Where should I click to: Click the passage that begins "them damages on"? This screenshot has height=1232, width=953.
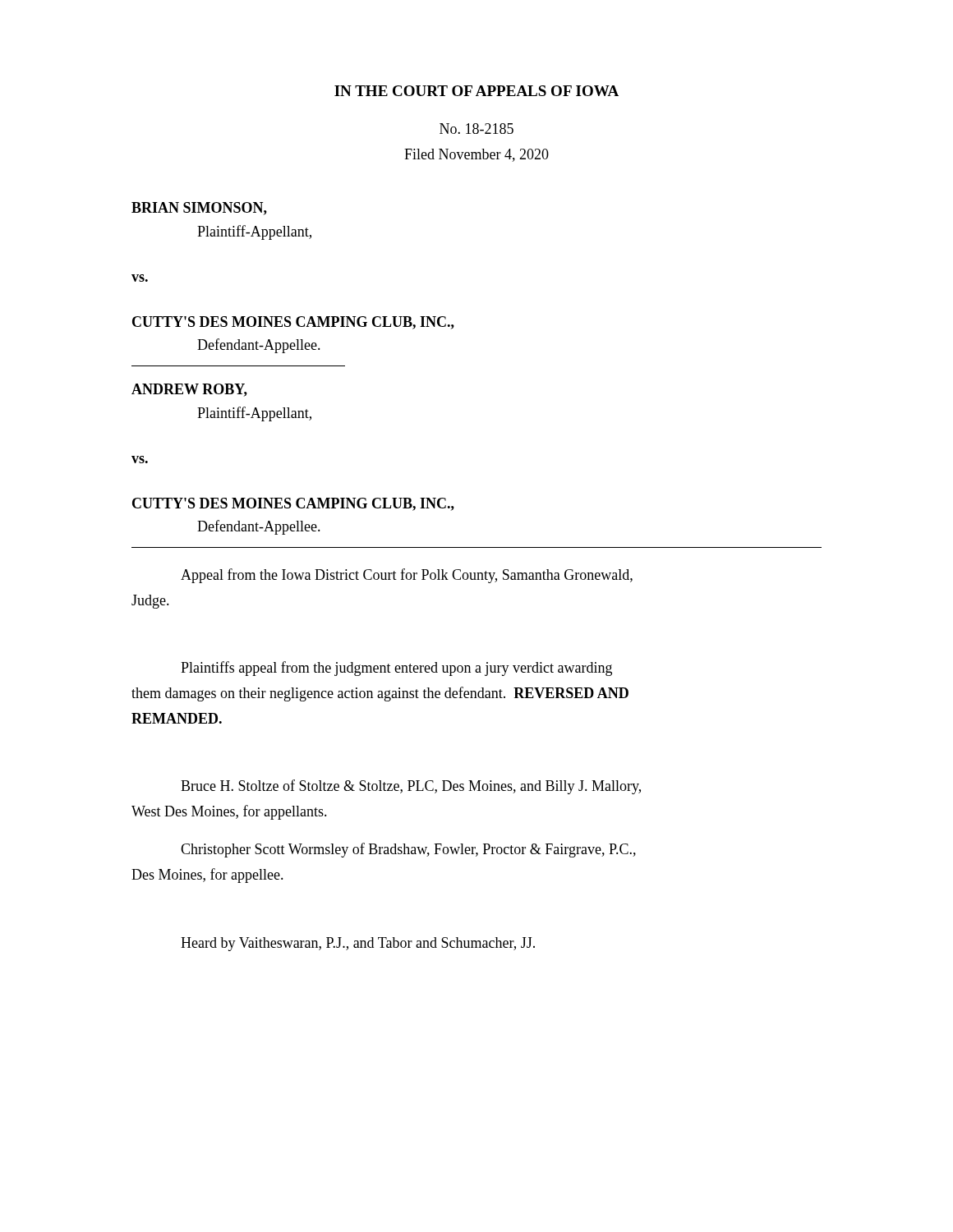[x=380, y=693]
